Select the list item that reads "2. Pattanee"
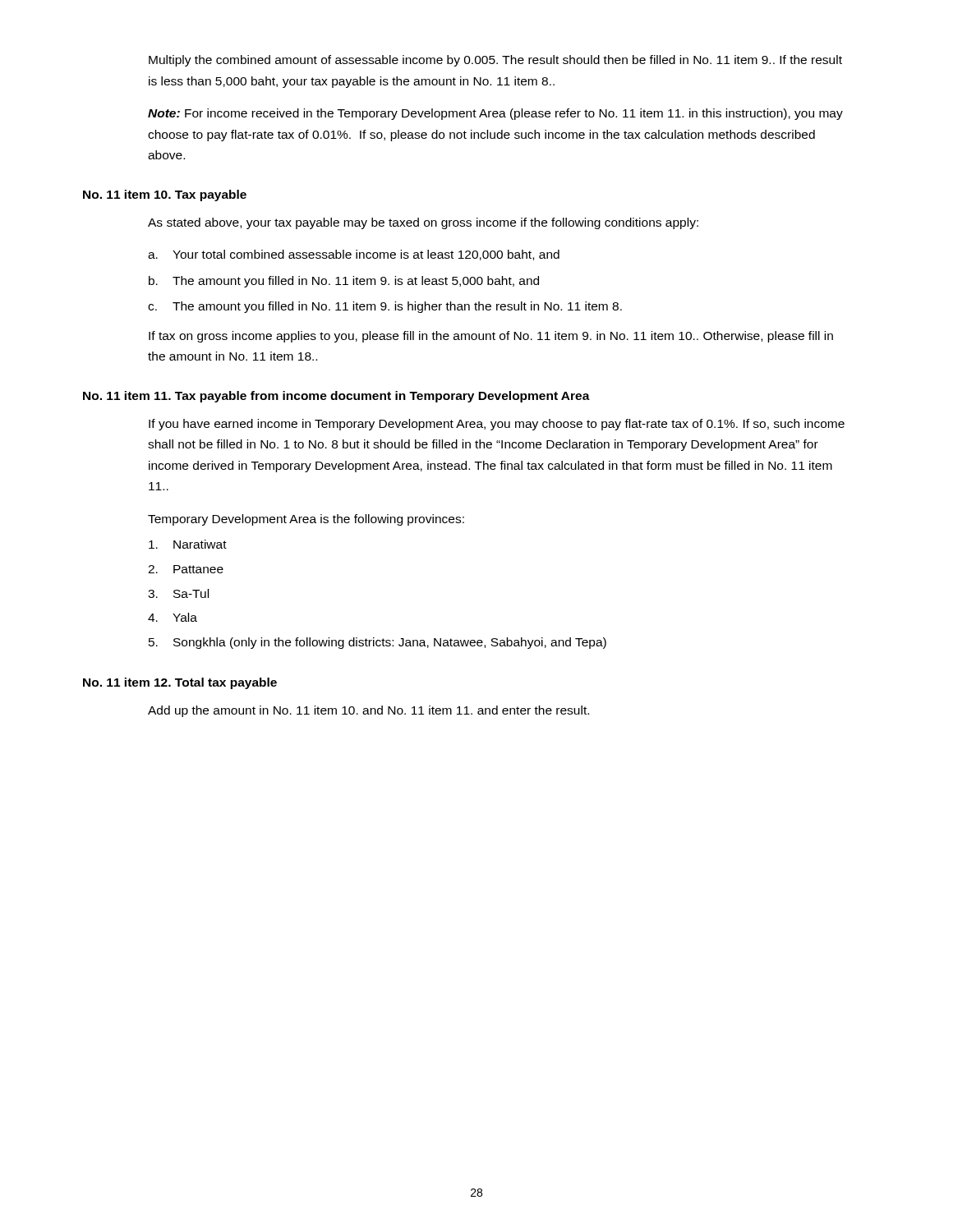The image size is (953, 1232). tap(186, 569)
